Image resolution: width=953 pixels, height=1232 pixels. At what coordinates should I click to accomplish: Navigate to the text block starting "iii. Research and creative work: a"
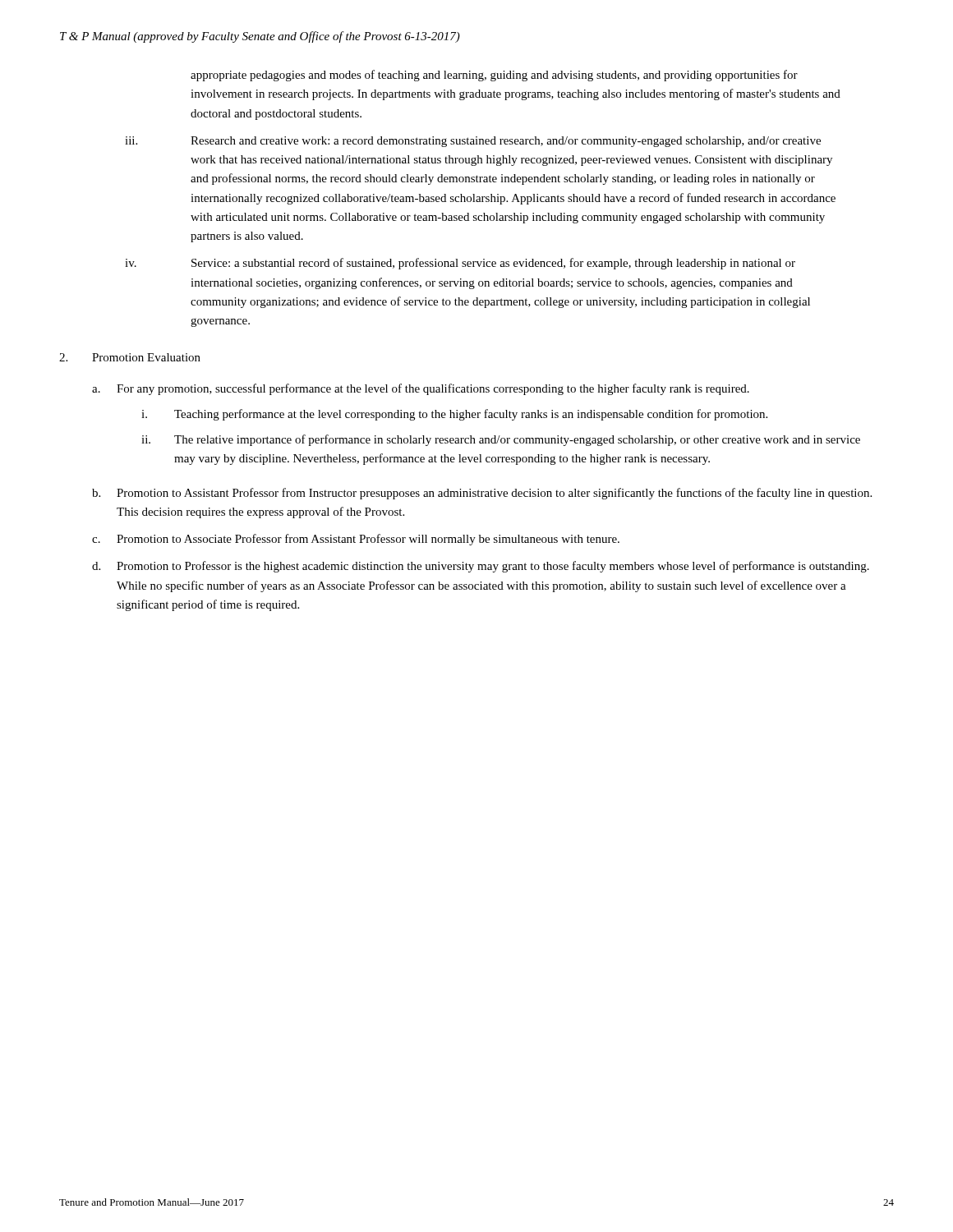click(x=452, y=188)
